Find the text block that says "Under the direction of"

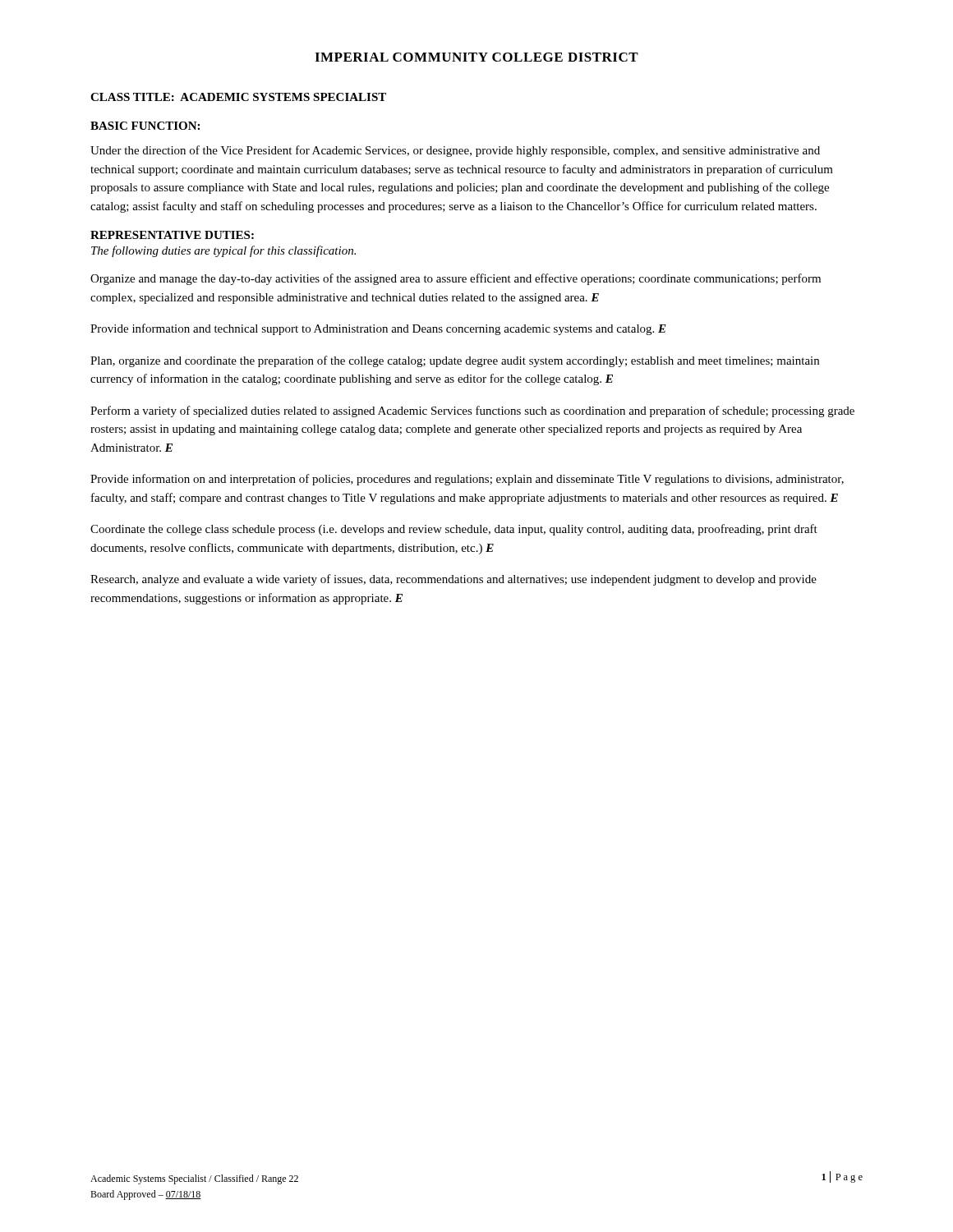click(x=476, y=178)
